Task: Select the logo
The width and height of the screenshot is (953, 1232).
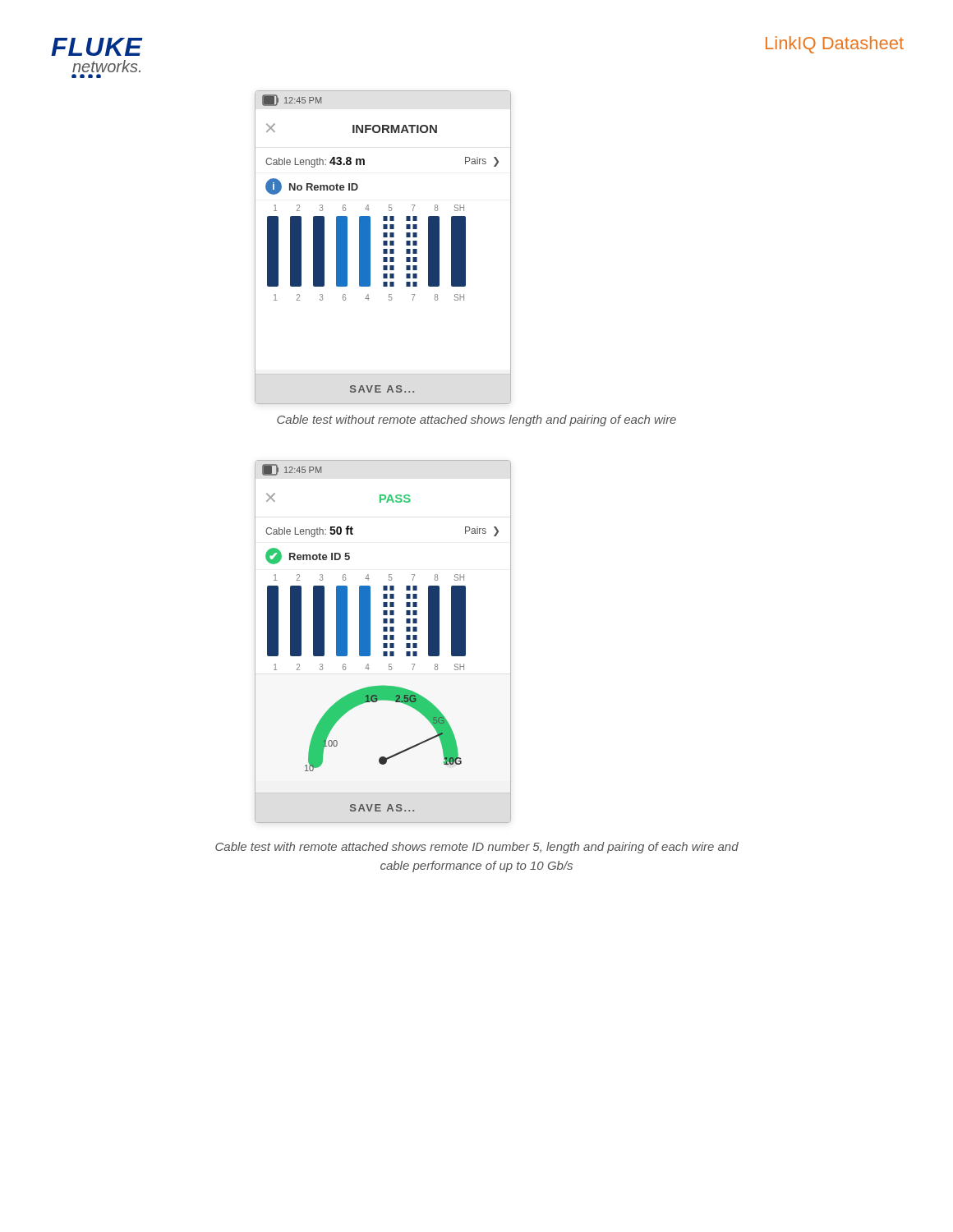Action: (115, 53)
